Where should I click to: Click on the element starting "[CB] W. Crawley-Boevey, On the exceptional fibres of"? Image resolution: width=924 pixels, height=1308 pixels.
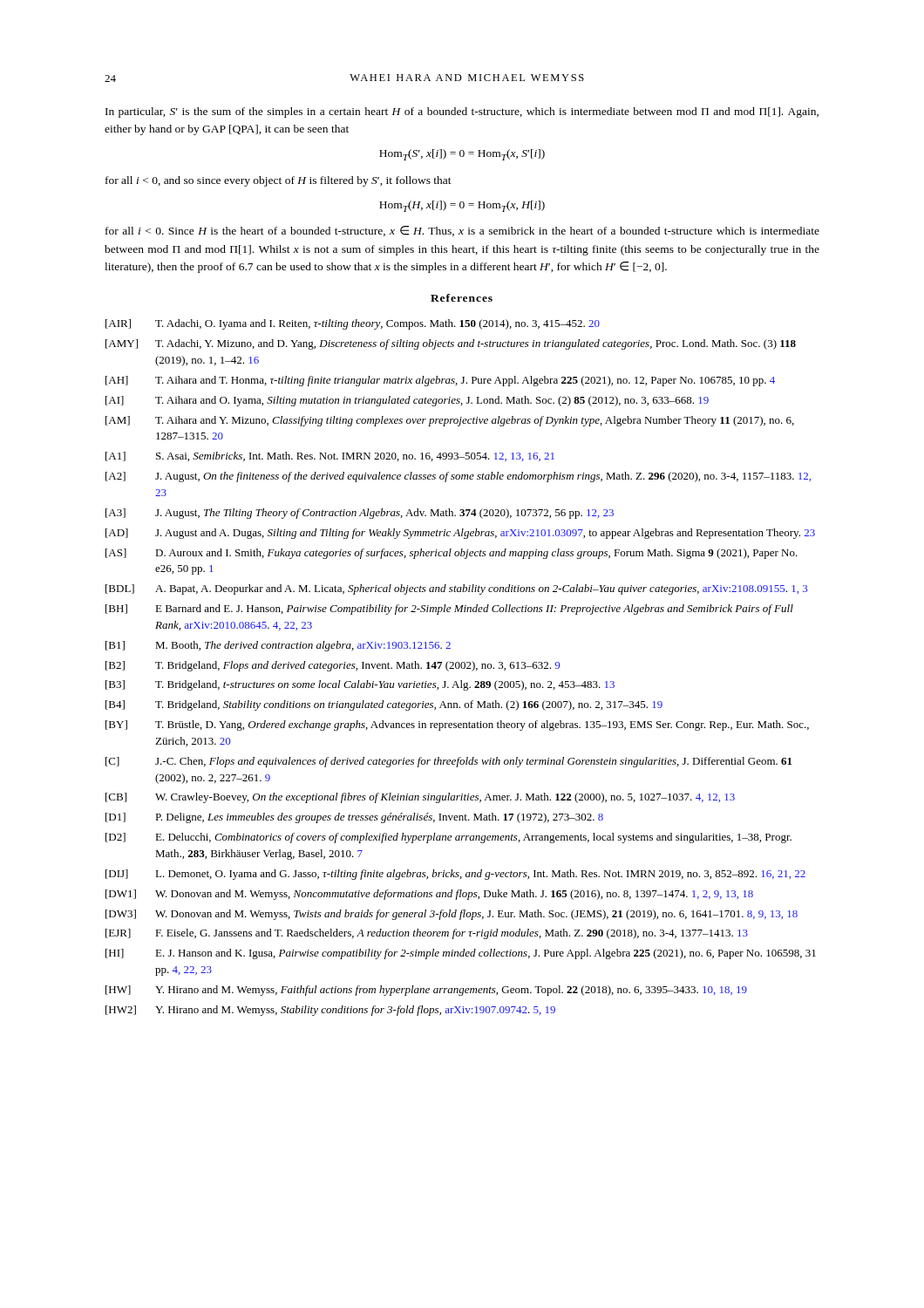pos(462,798)
